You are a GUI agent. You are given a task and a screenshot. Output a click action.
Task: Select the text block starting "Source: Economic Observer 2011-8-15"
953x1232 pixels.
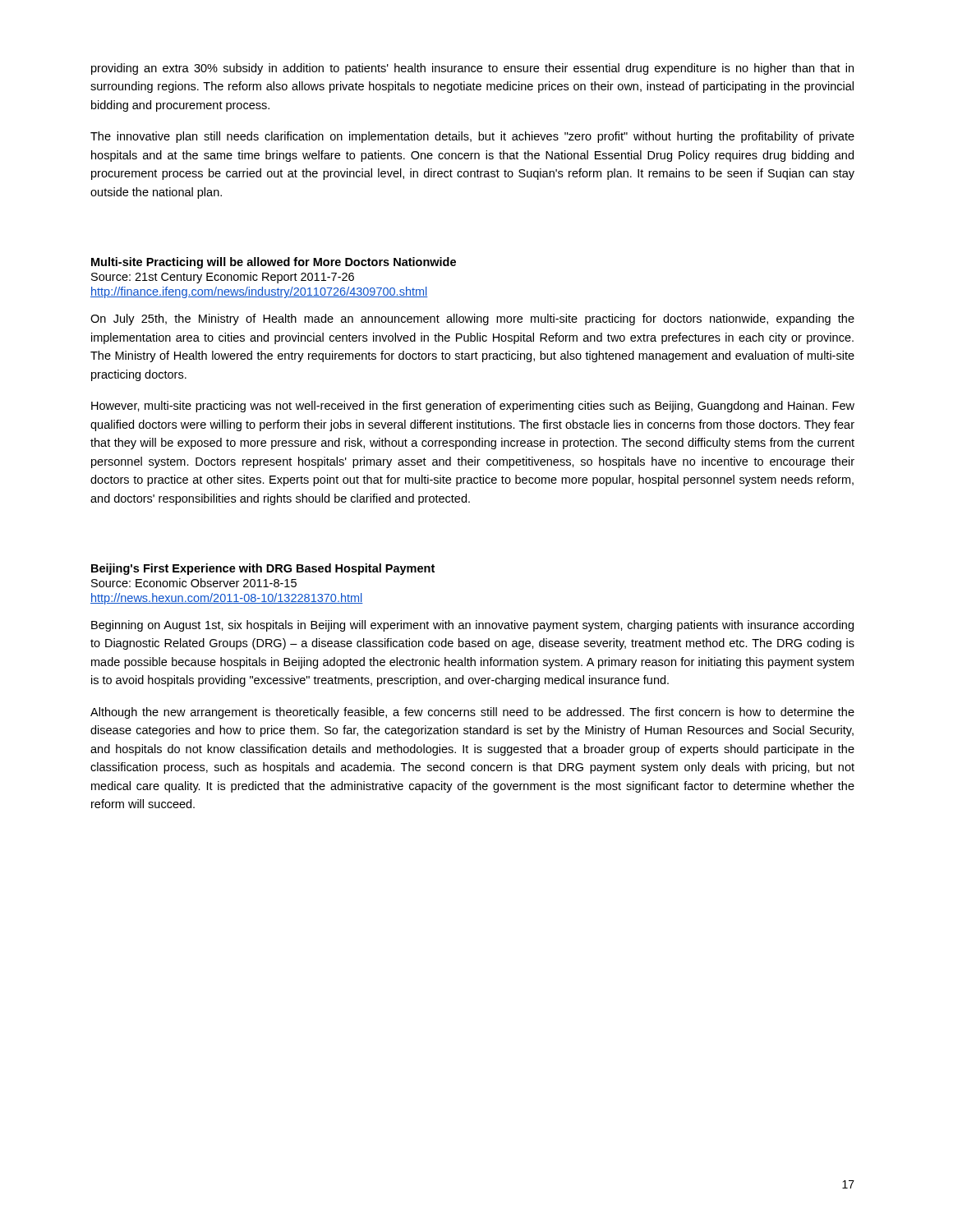(x=194, y=583)
